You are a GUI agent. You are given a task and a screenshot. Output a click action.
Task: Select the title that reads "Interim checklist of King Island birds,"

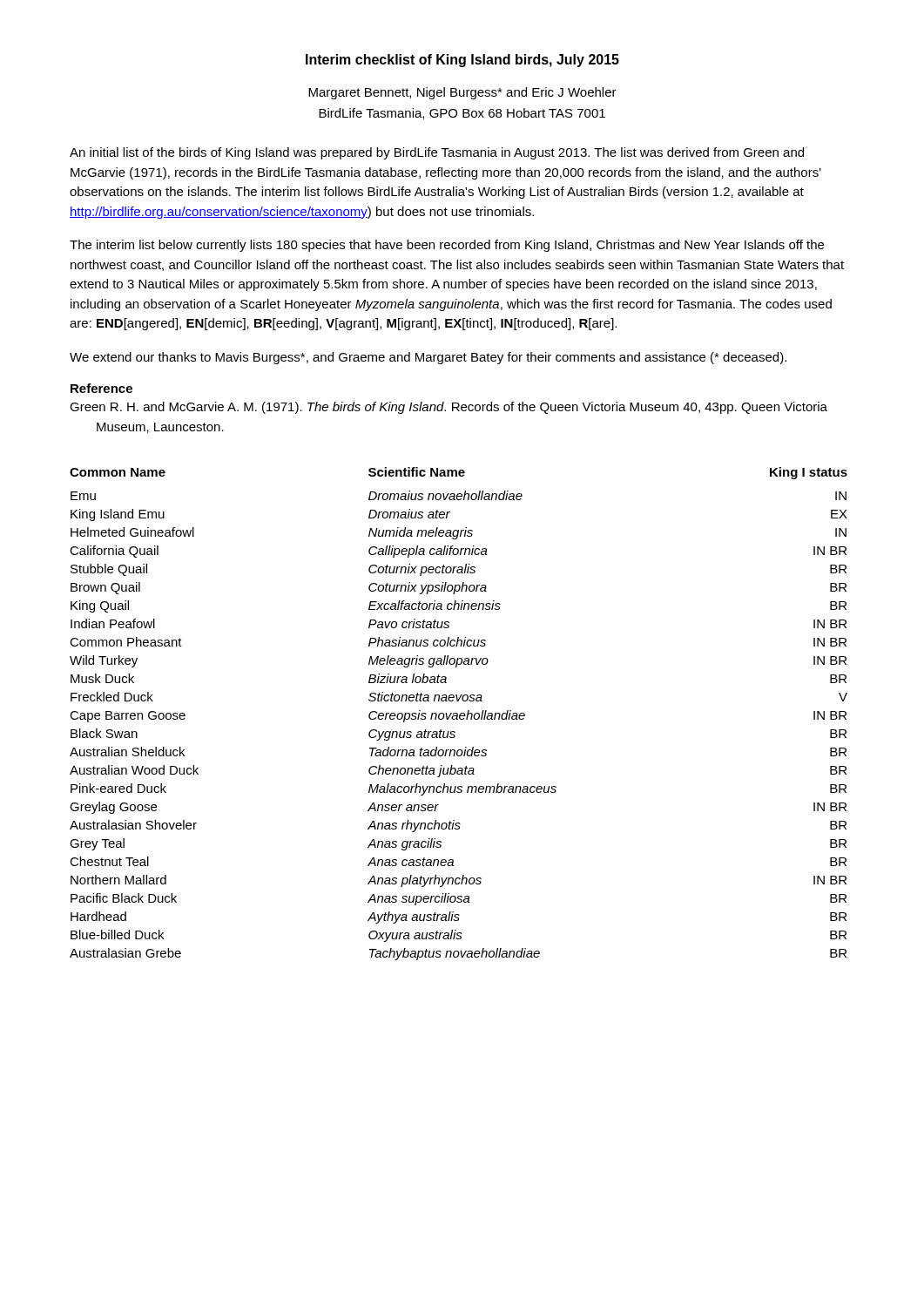462,60
